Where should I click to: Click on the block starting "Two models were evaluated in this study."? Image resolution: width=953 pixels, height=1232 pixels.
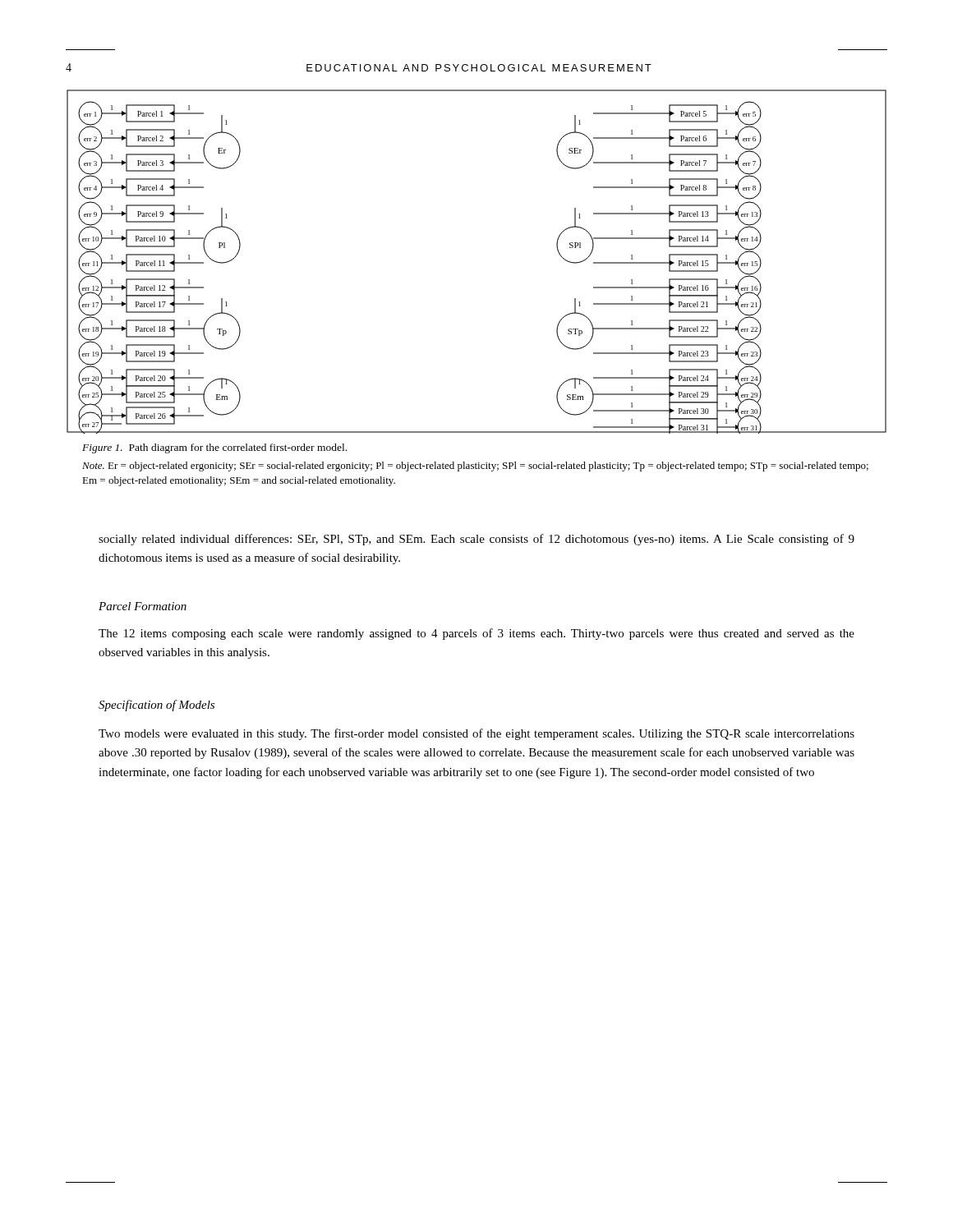[x=476, y=753]
